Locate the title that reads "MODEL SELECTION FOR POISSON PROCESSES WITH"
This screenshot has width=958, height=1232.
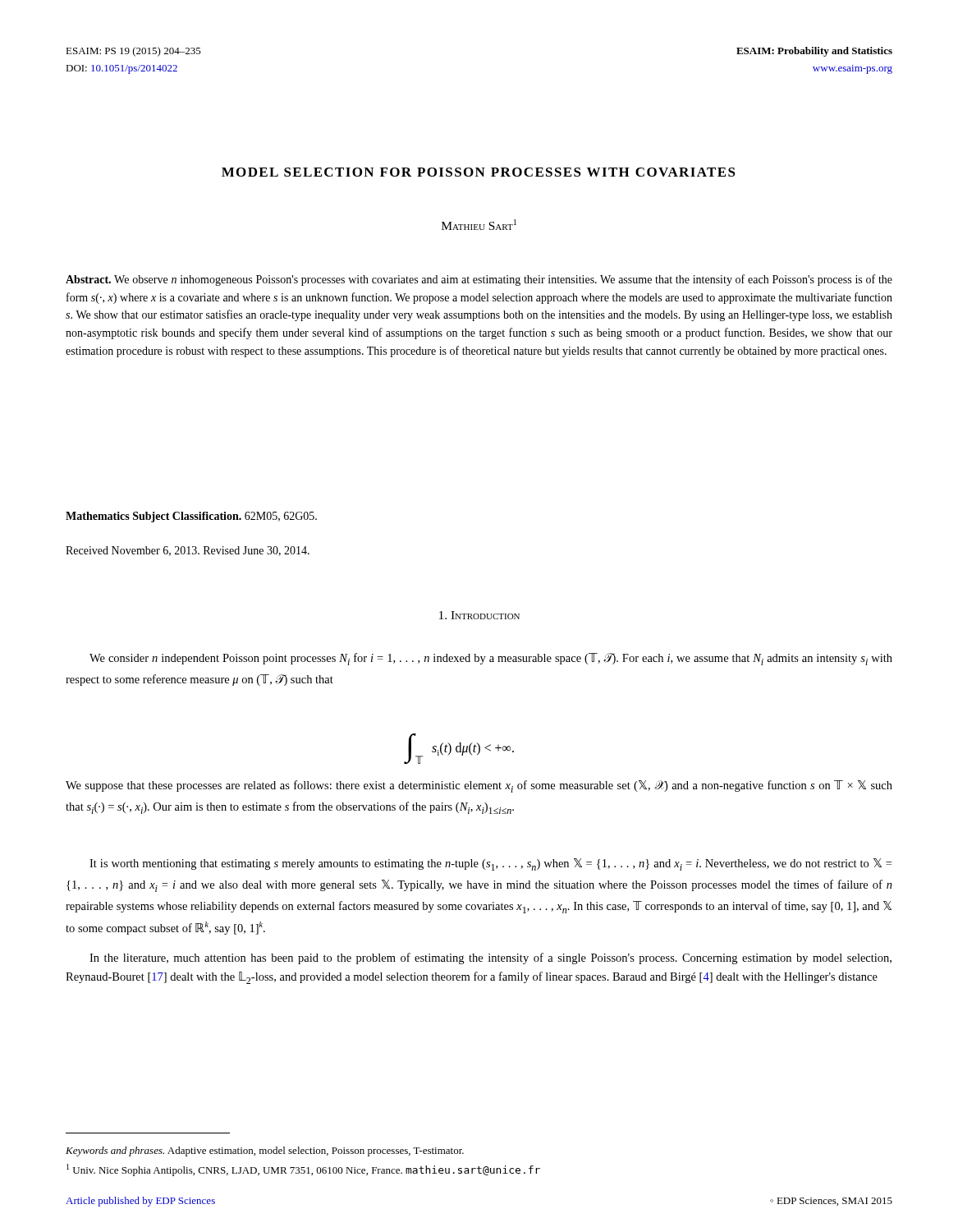pyautogui.click(x=479, y=172)
